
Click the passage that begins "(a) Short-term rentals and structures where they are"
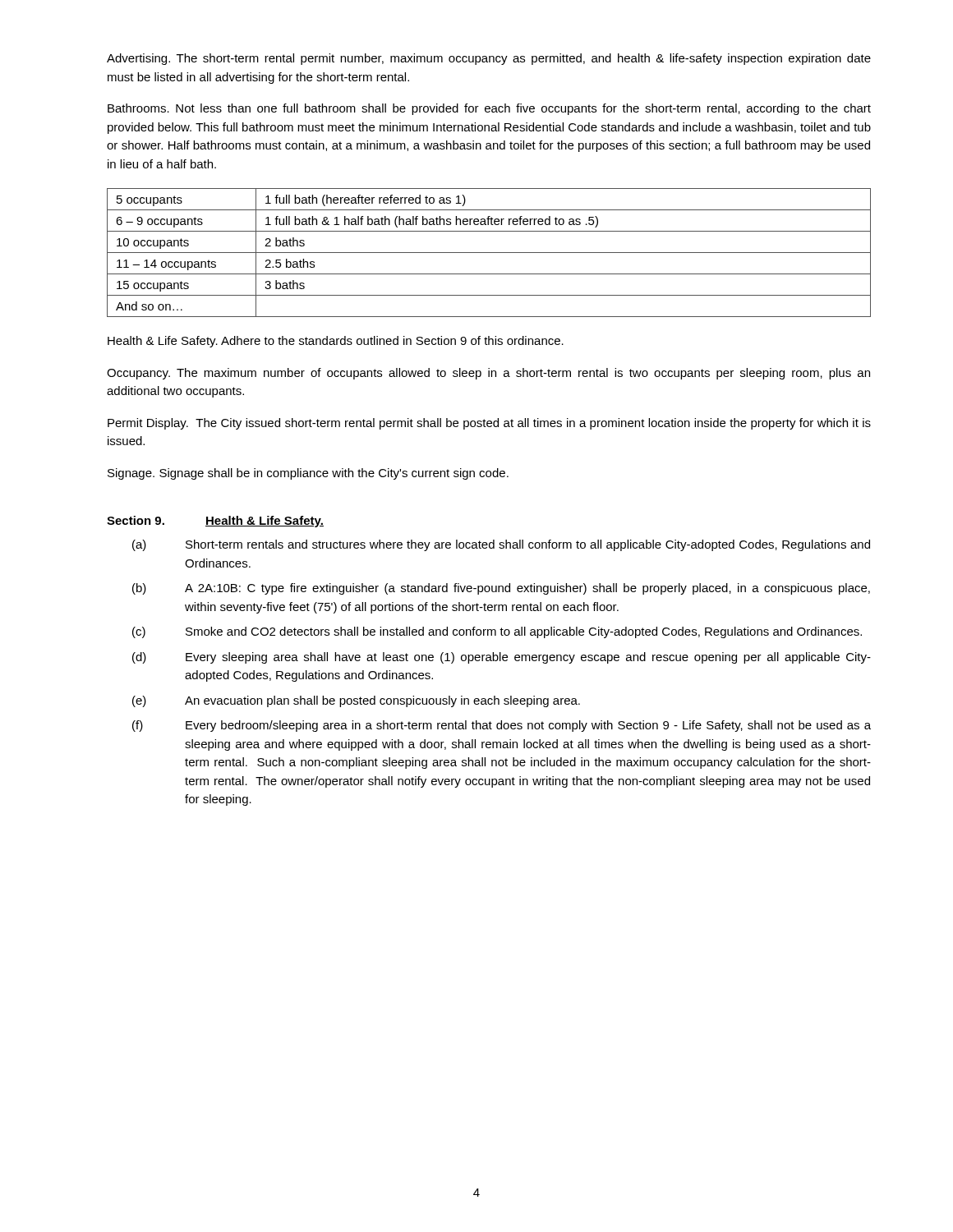(489, 554)
